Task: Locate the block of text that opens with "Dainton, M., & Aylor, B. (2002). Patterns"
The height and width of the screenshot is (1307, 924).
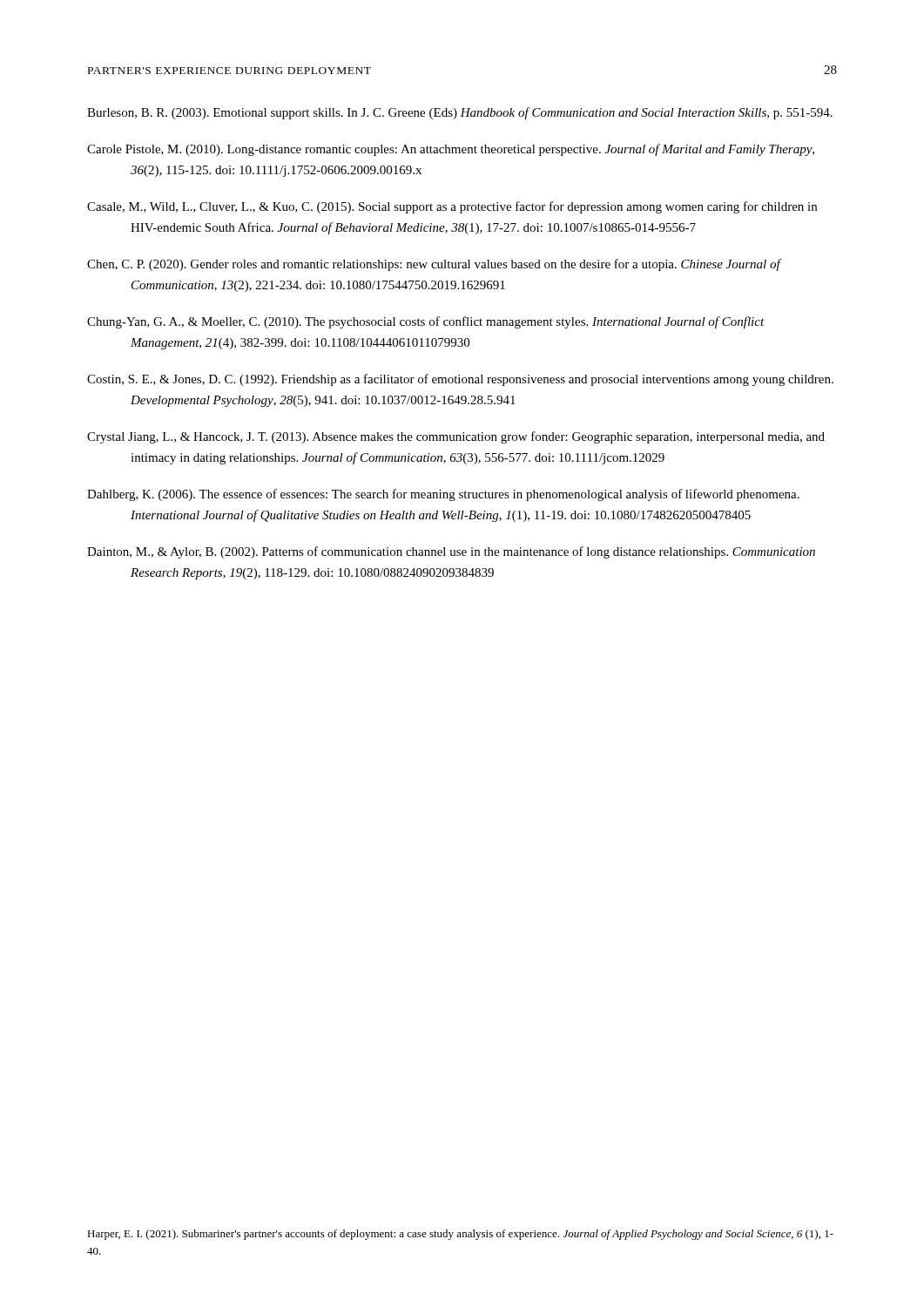Action: click(x=451, y=562)
